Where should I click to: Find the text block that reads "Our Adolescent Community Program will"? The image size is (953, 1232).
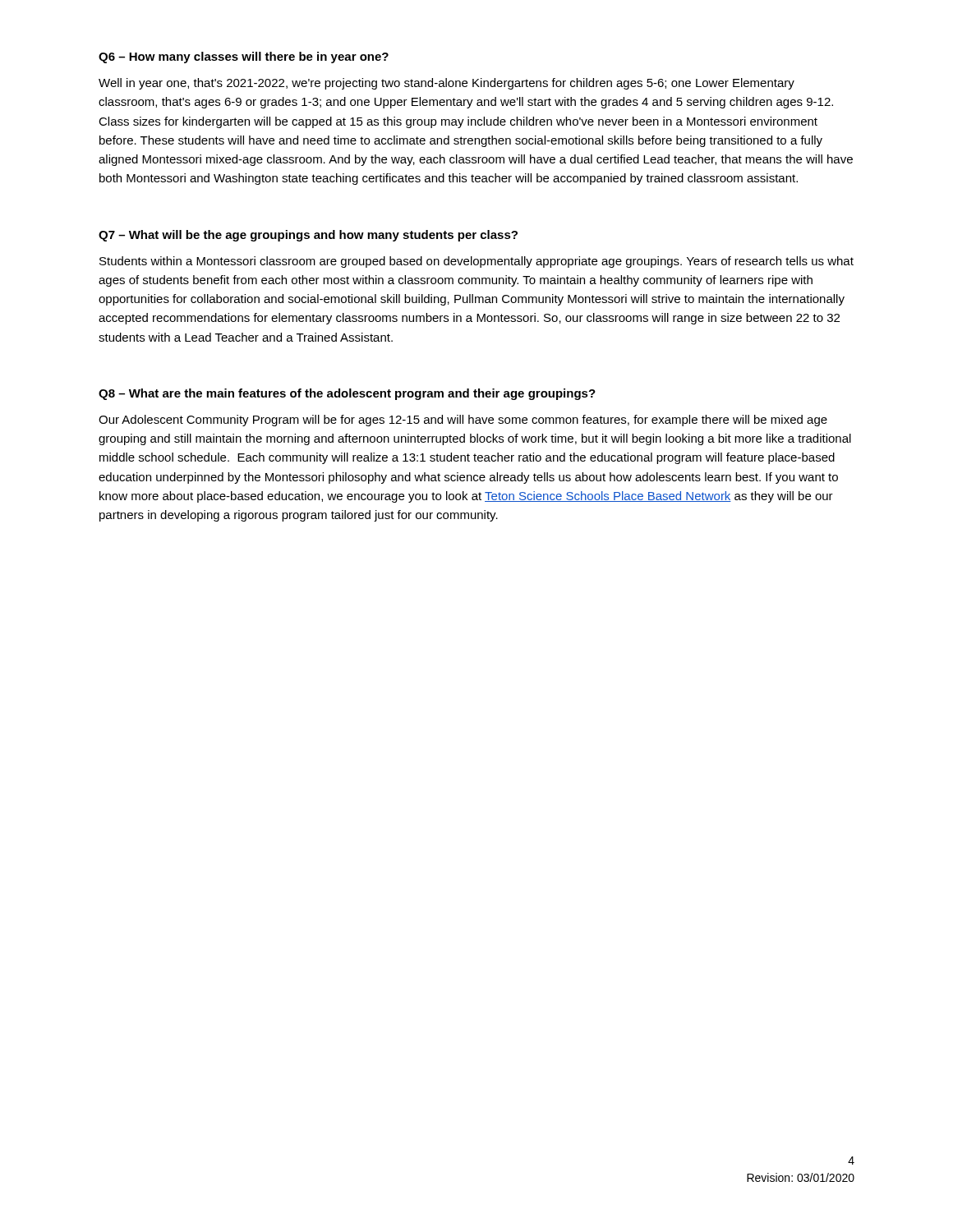click(x=475, y=467)
